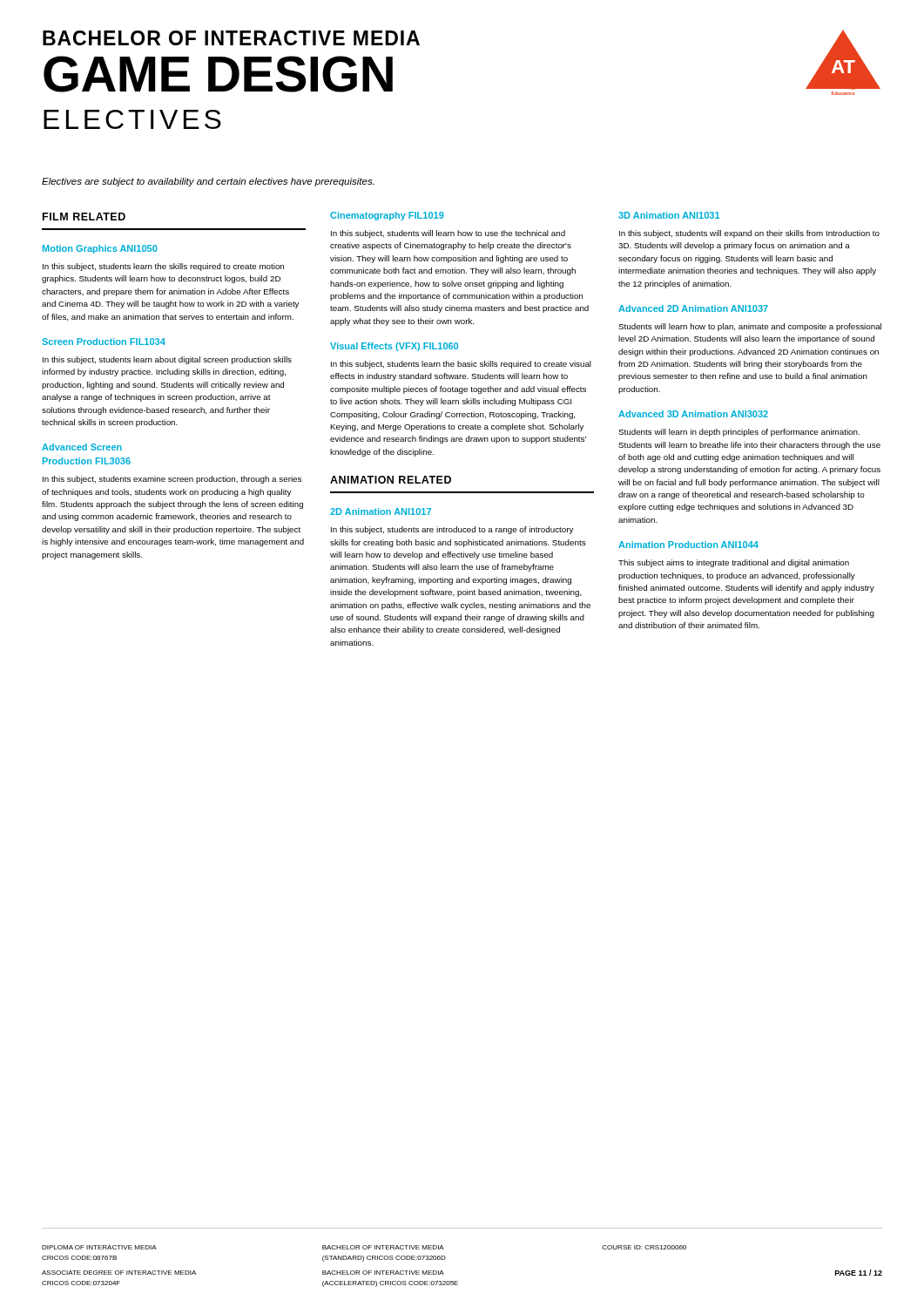Point to the block beginning "This subject aims to"

[746, 594]
